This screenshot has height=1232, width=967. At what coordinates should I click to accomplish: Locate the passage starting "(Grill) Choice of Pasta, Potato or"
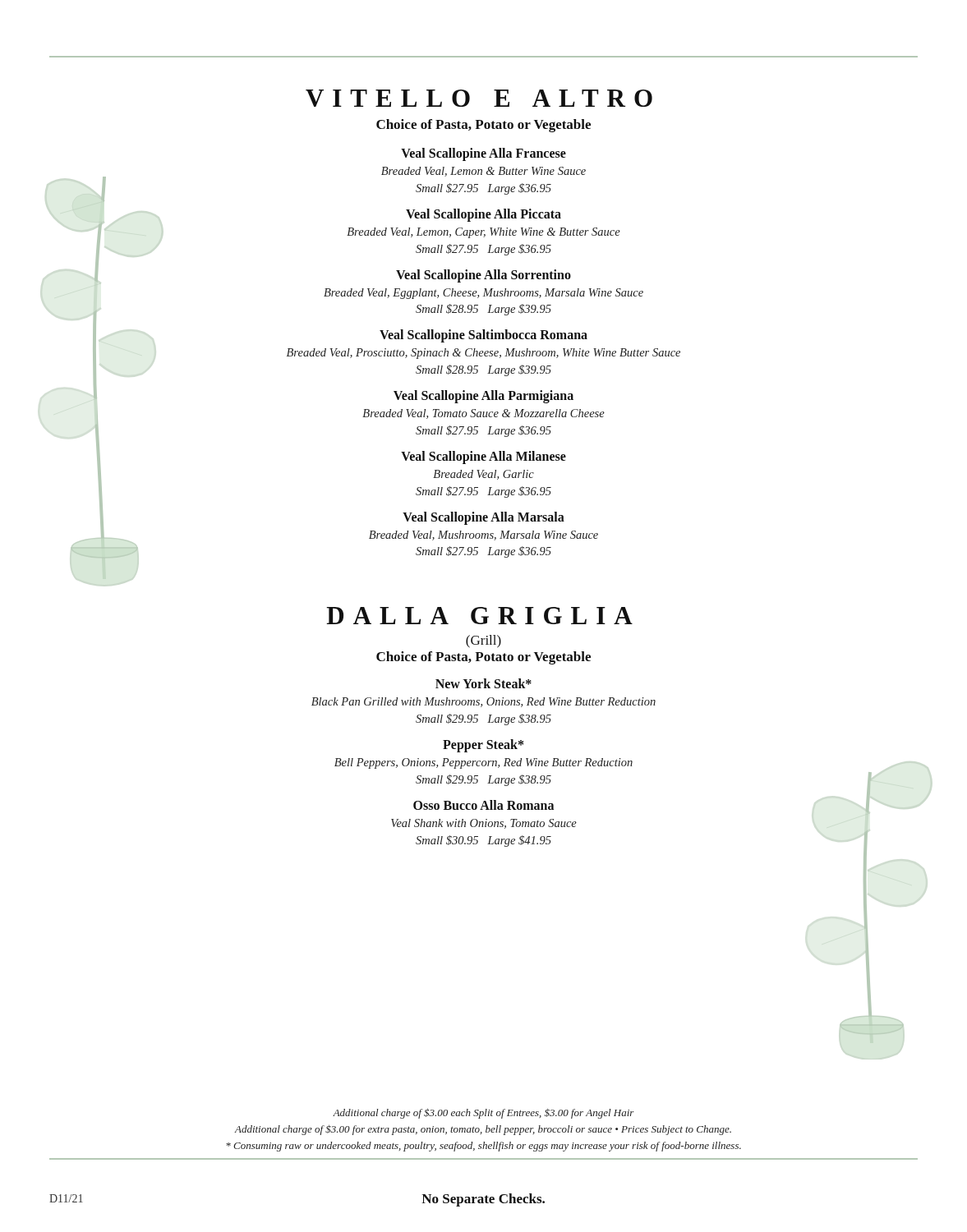pos(484,649)
